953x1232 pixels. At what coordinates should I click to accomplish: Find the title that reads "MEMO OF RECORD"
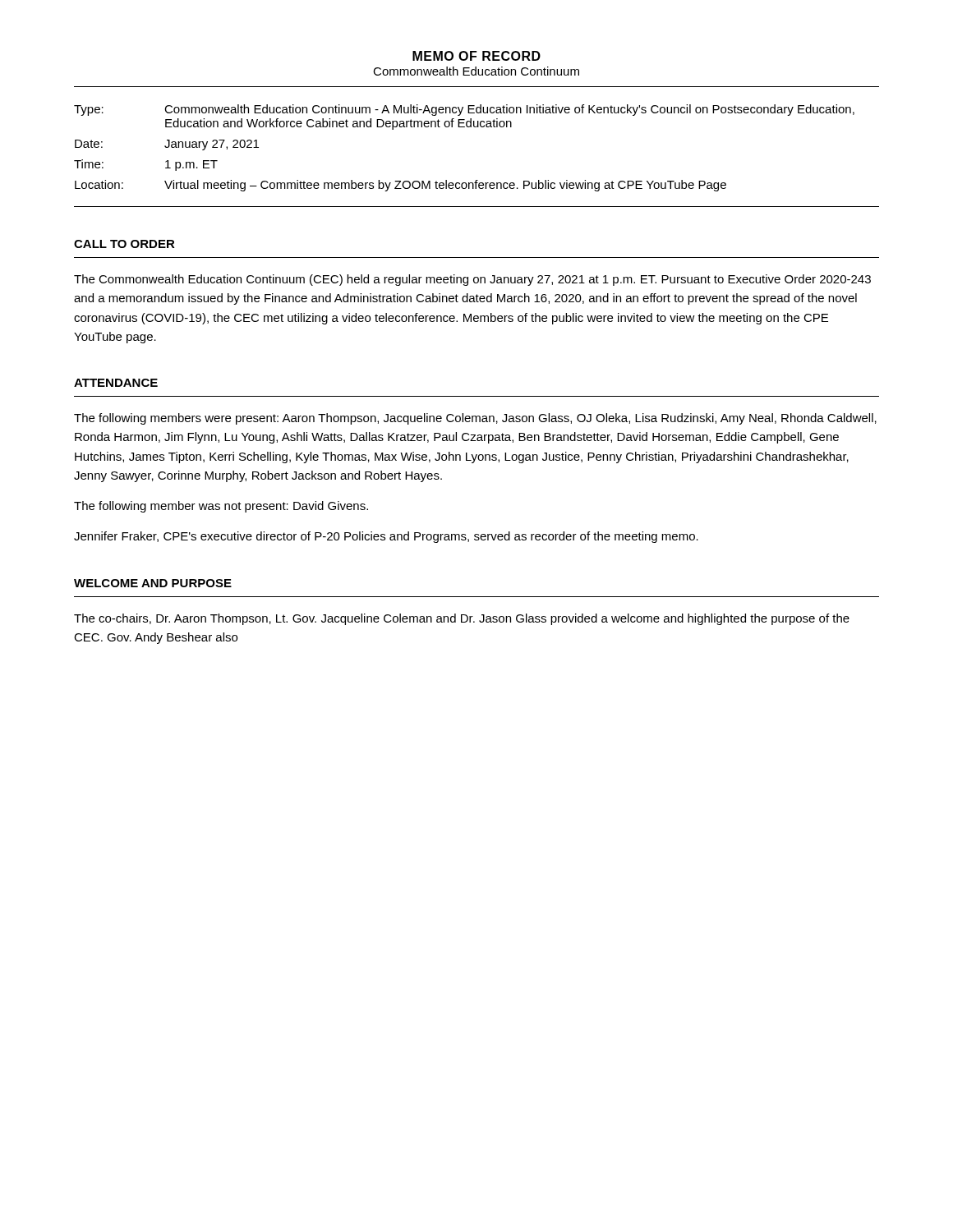point(476,64)
